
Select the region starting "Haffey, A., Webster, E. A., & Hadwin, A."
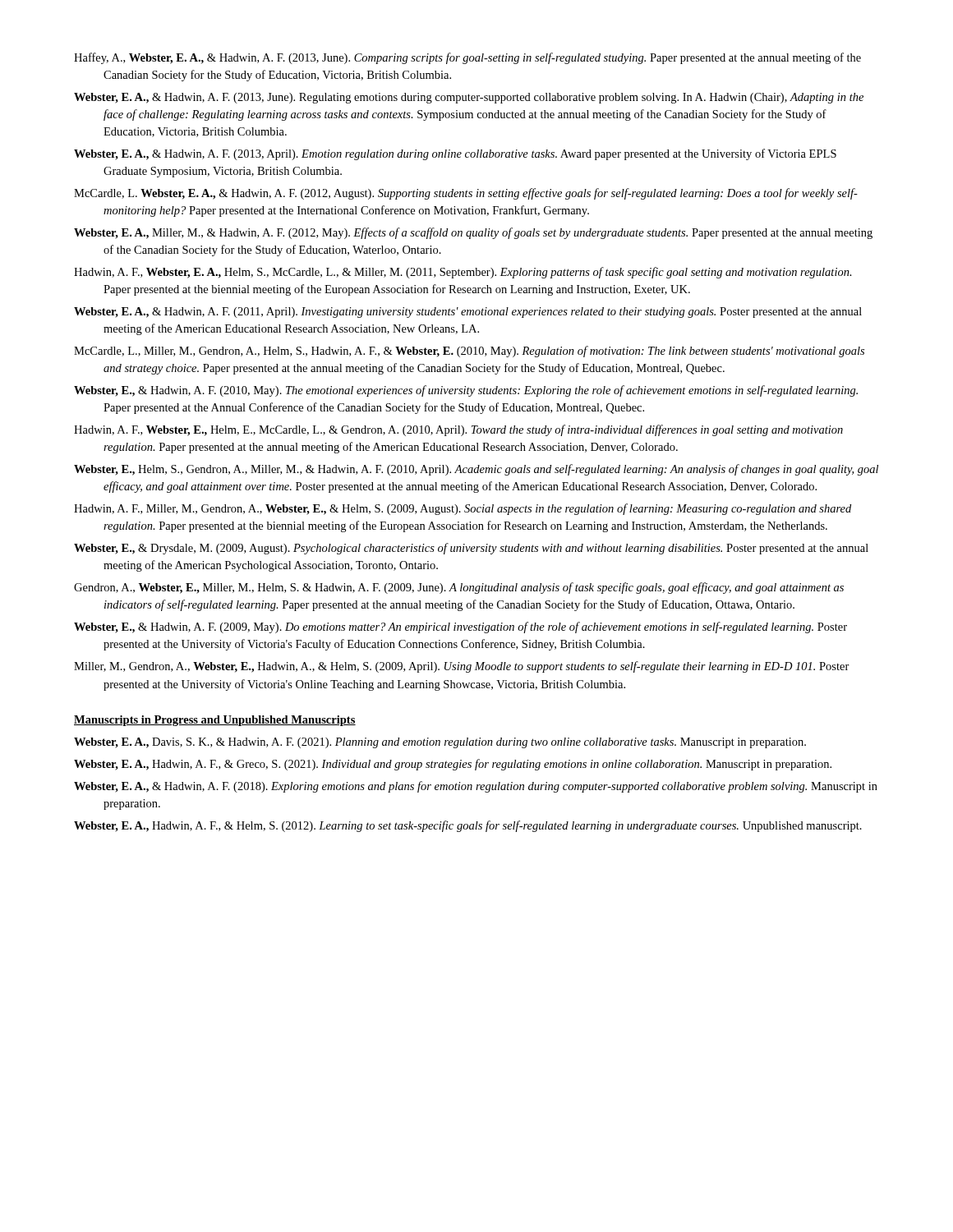[468, 66]
